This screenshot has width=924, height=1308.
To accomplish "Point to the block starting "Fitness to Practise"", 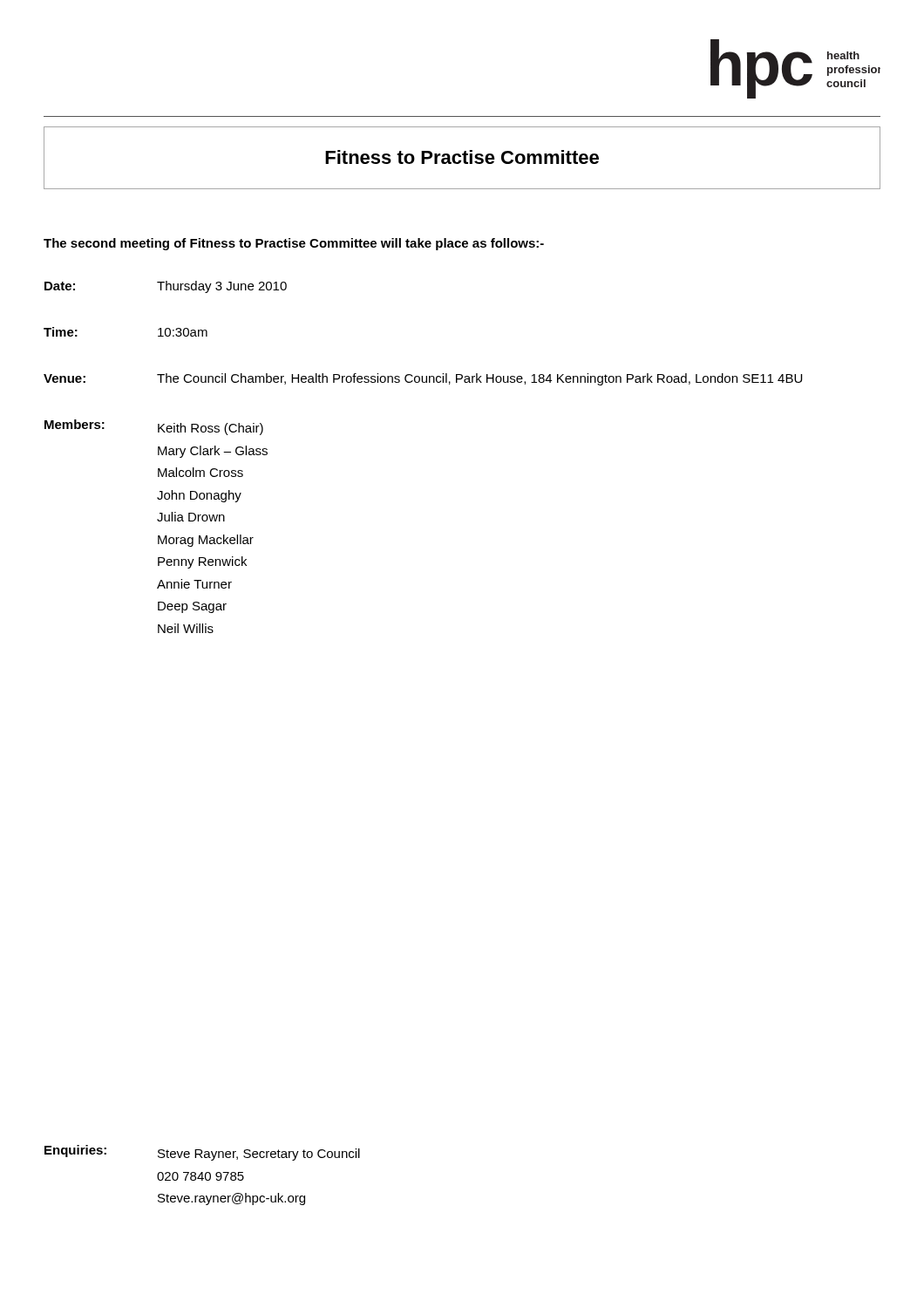I will pyautogui.click(x=462, y=157).
